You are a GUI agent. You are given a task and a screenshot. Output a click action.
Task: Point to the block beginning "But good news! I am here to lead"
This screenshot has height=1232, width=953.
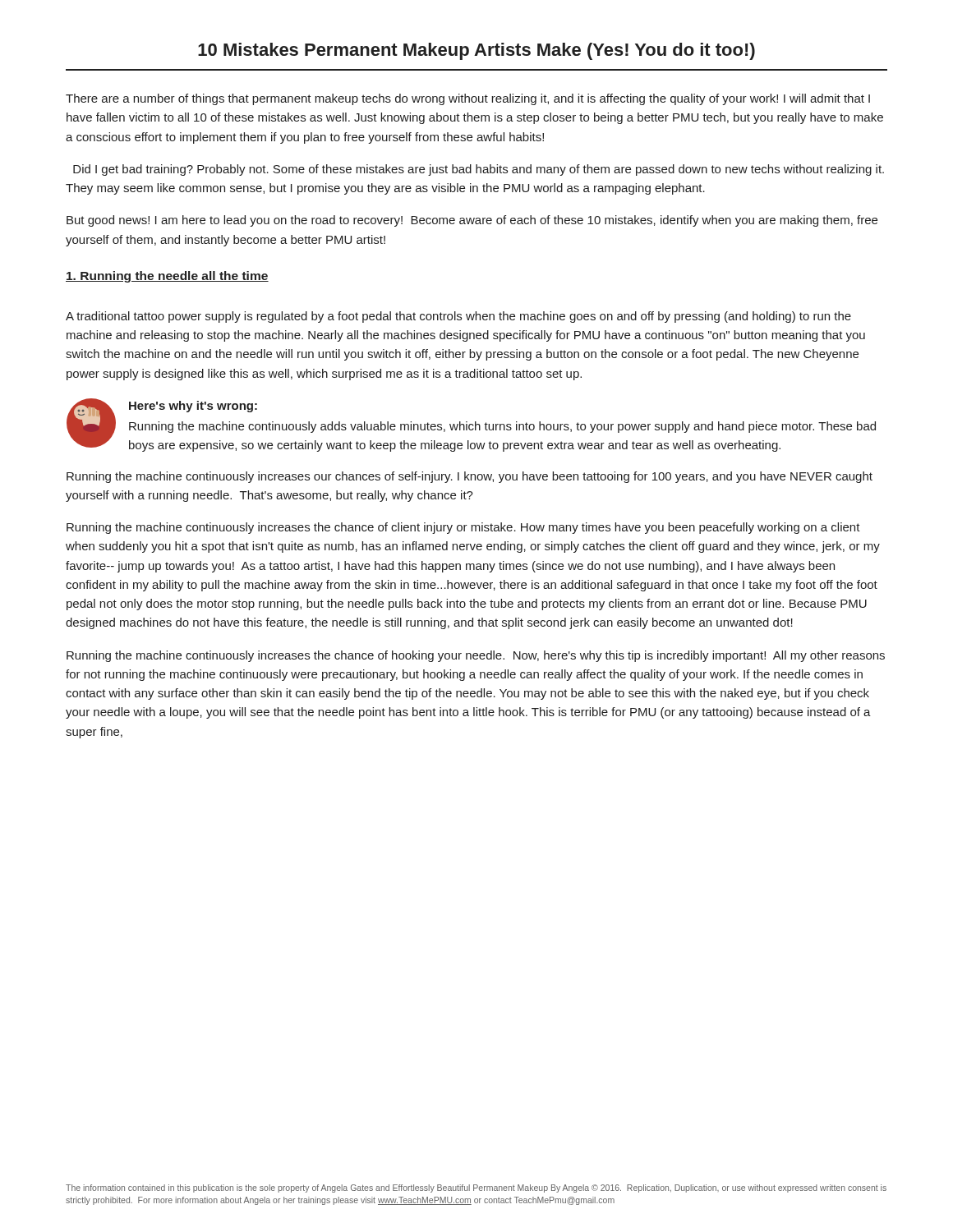pyautogui.click(x=472, y=229)
